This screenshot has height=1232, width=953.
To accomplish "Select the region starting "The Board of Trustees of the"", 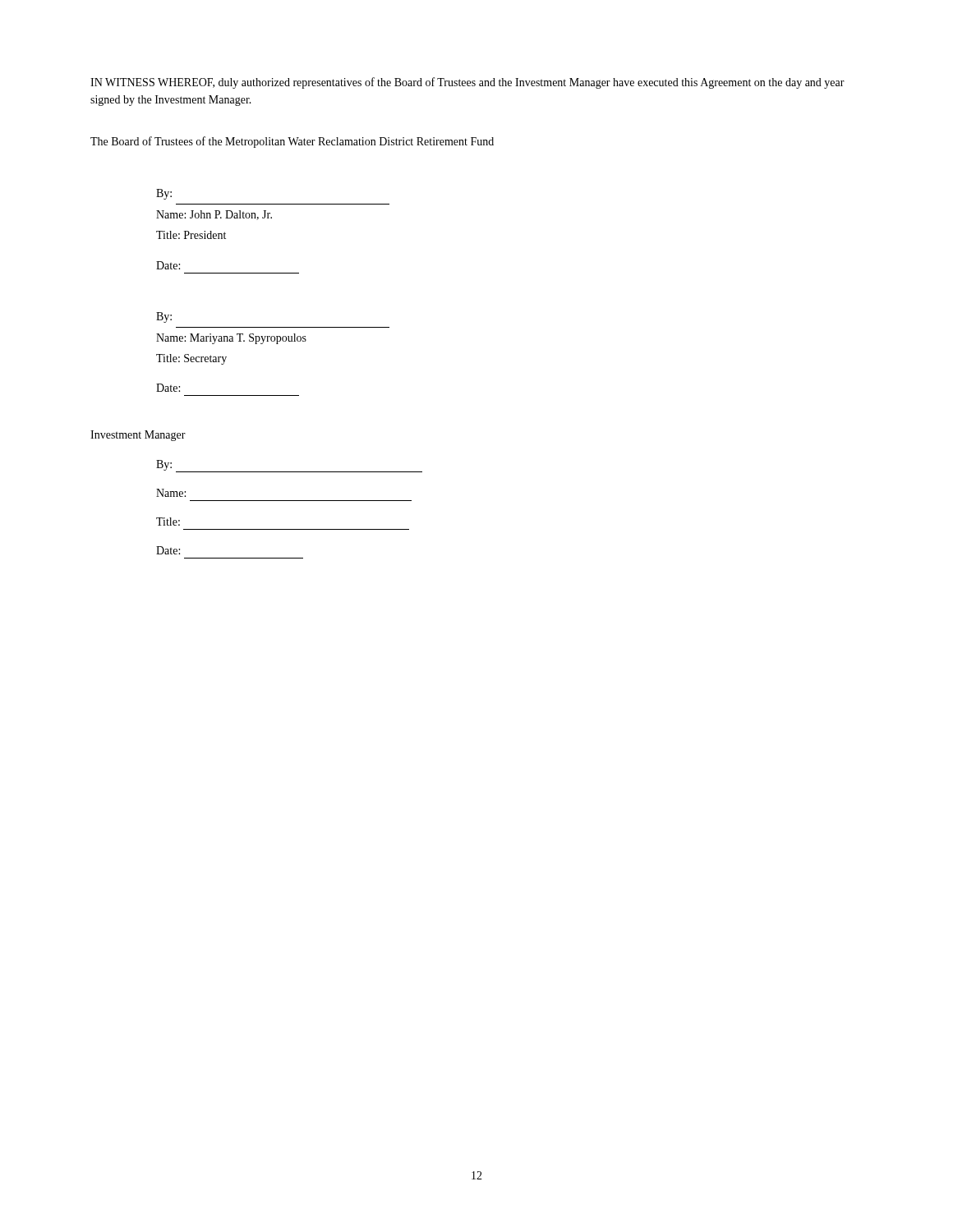I will (x=292, y=142).
